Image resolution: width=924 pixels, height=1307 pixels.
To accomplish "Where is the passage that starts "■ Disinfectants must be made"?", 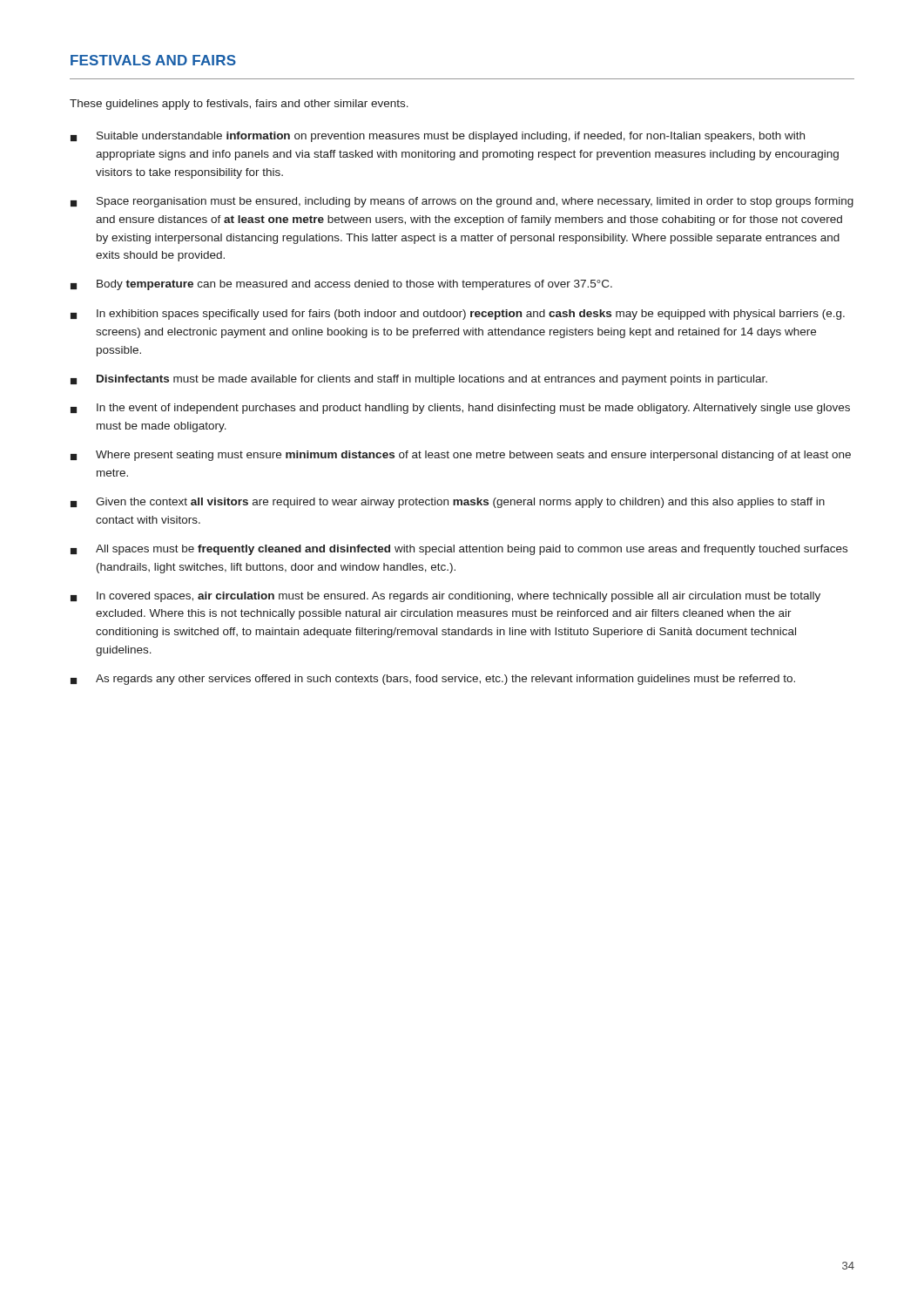I will (462, 379).
